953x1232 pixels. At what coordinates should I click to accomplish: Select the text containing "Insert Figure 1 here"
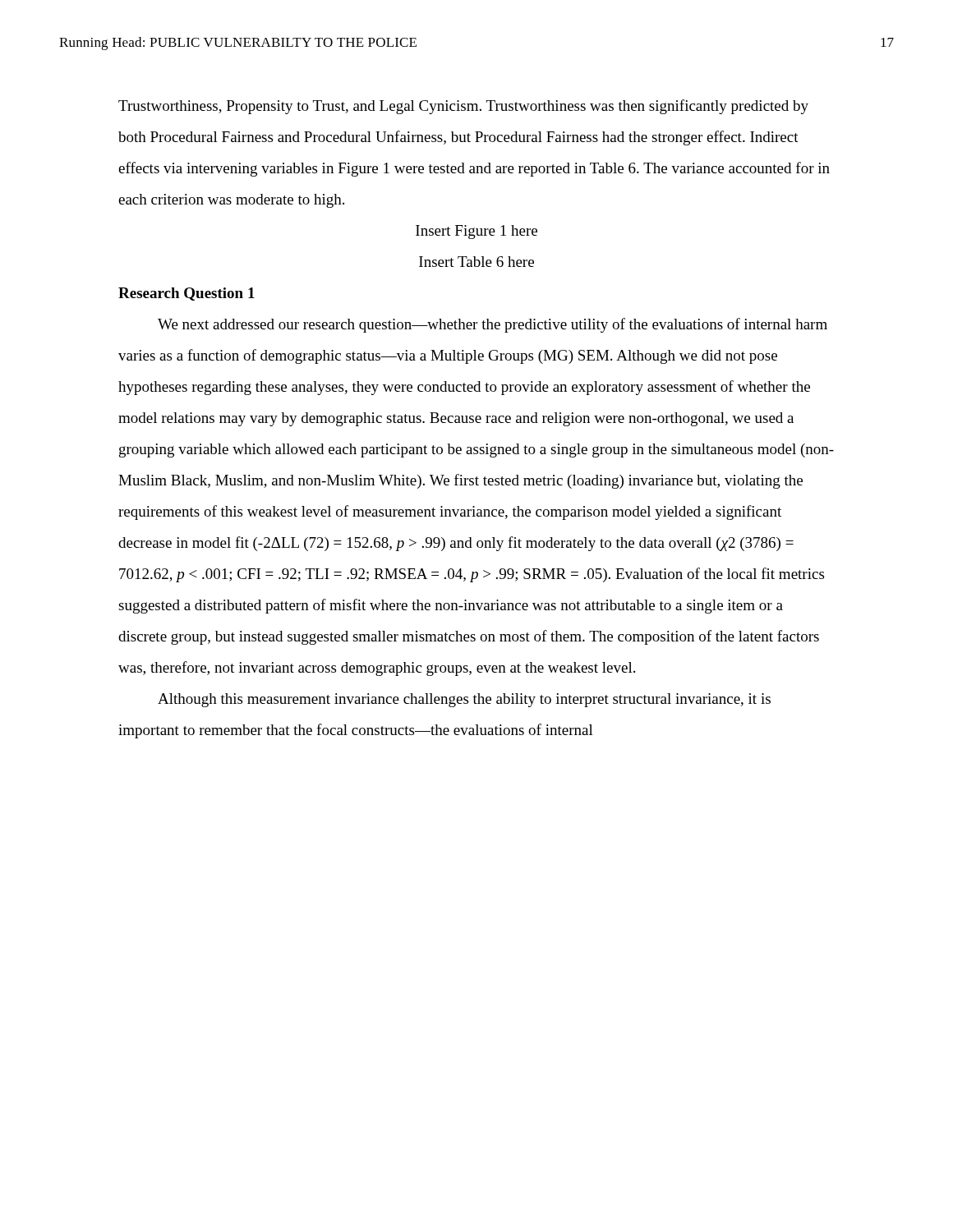(476, 230)
